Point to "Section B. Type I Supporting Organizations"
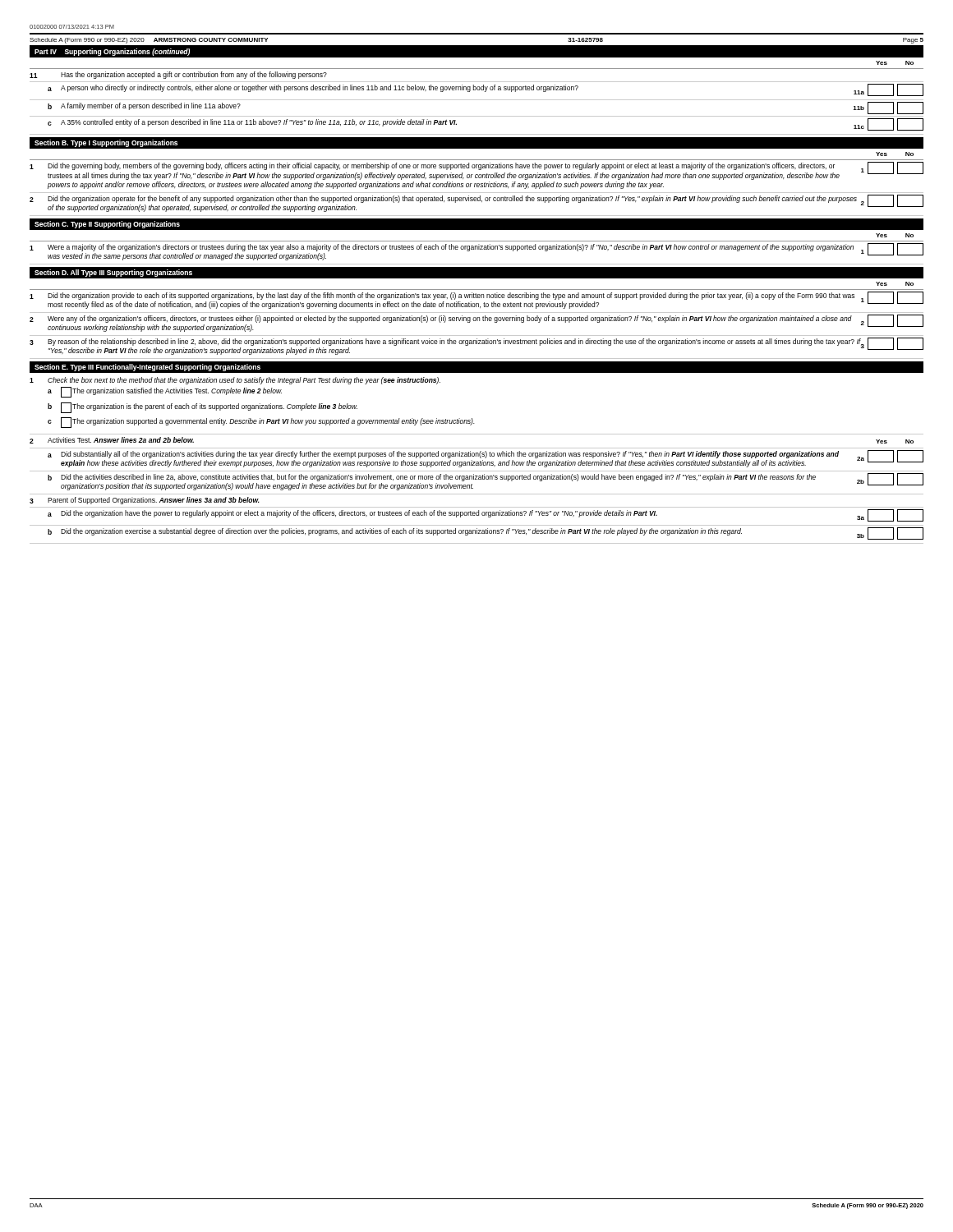This screenshot has width=953, height=1232. (x=106, y=143)
